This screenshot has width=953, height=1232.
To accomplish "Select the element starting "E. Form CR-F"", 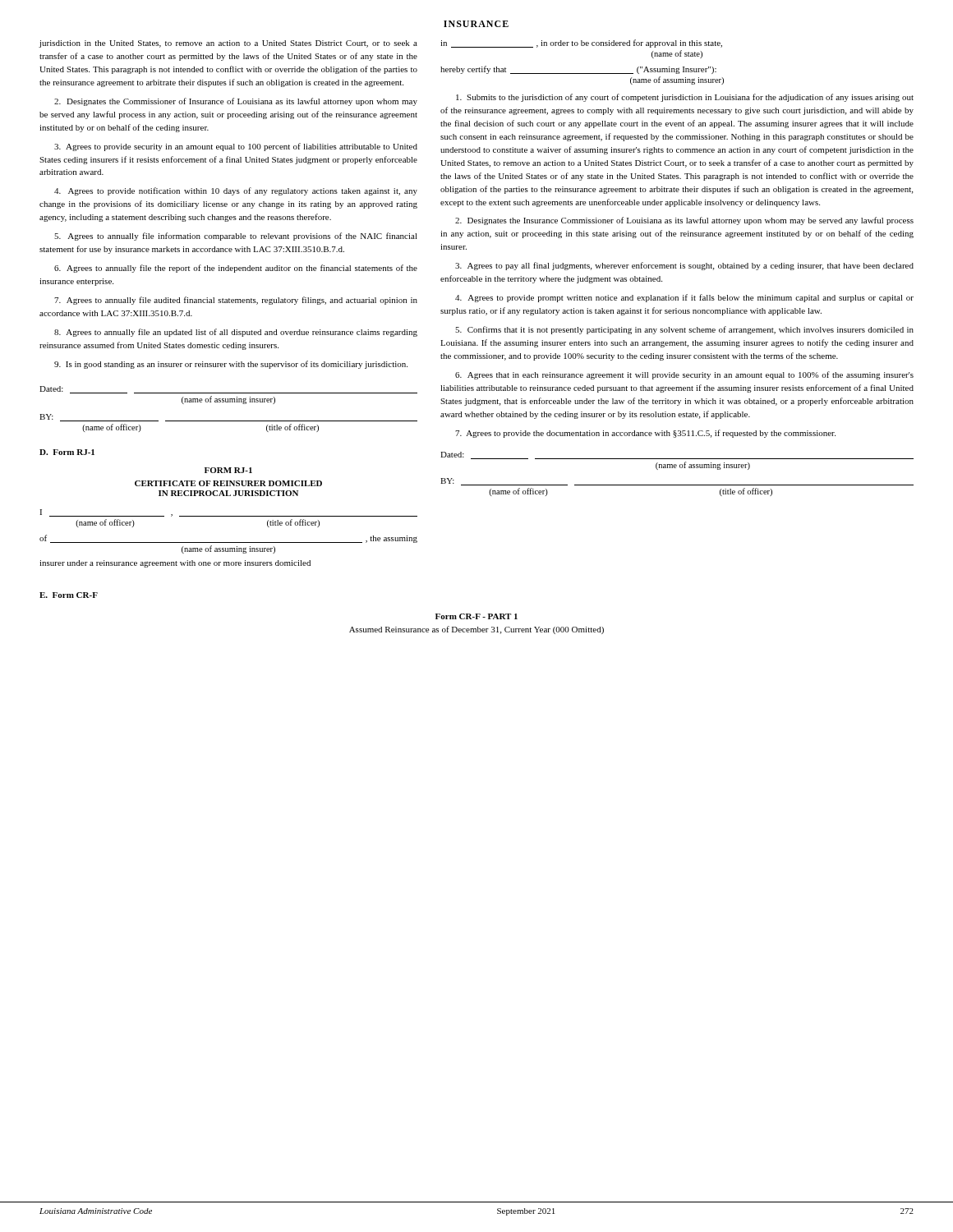I will pos(69,594).
